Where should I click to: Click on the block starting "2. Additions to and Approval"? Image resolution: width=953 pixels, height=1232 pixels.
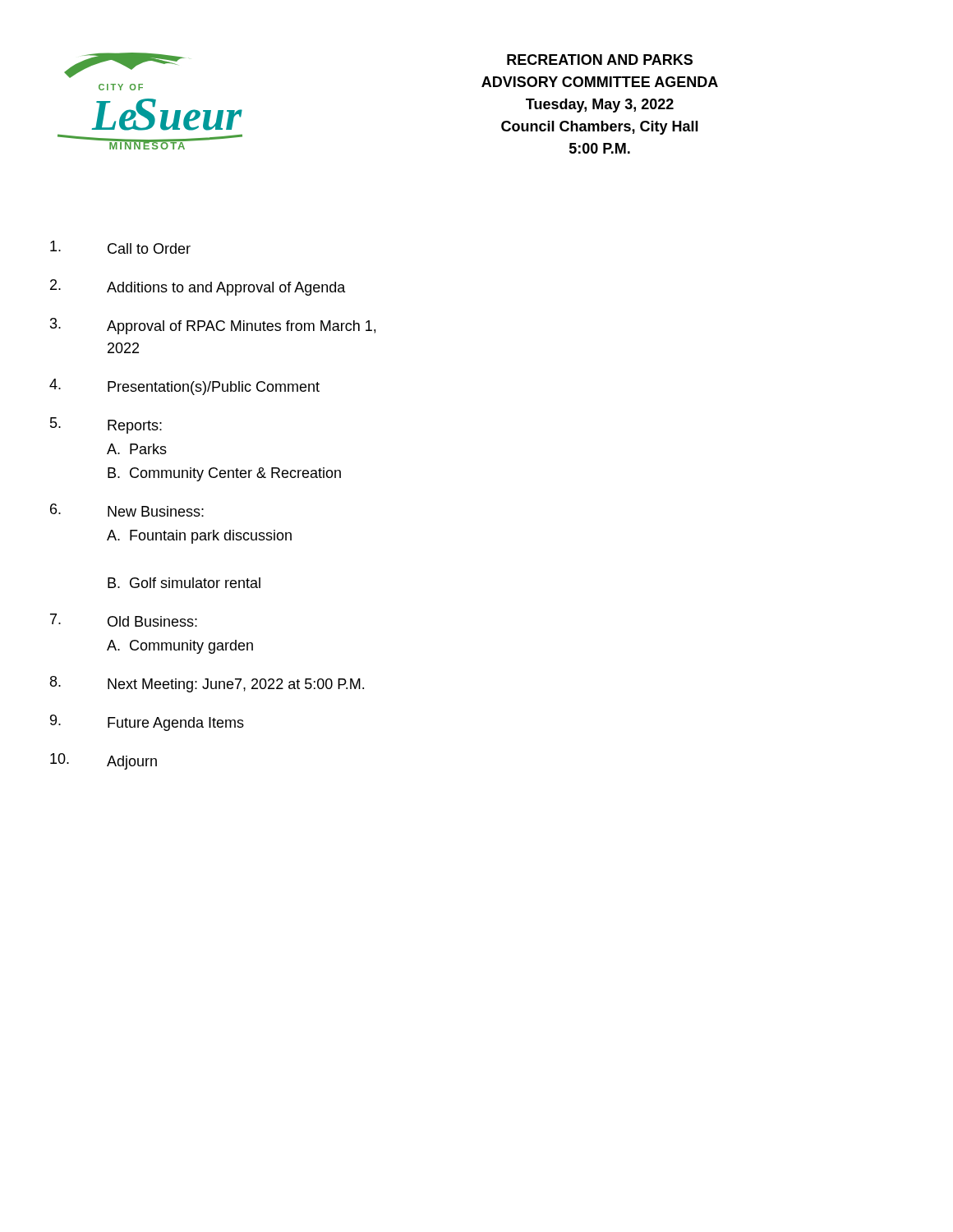coord(198,287)
